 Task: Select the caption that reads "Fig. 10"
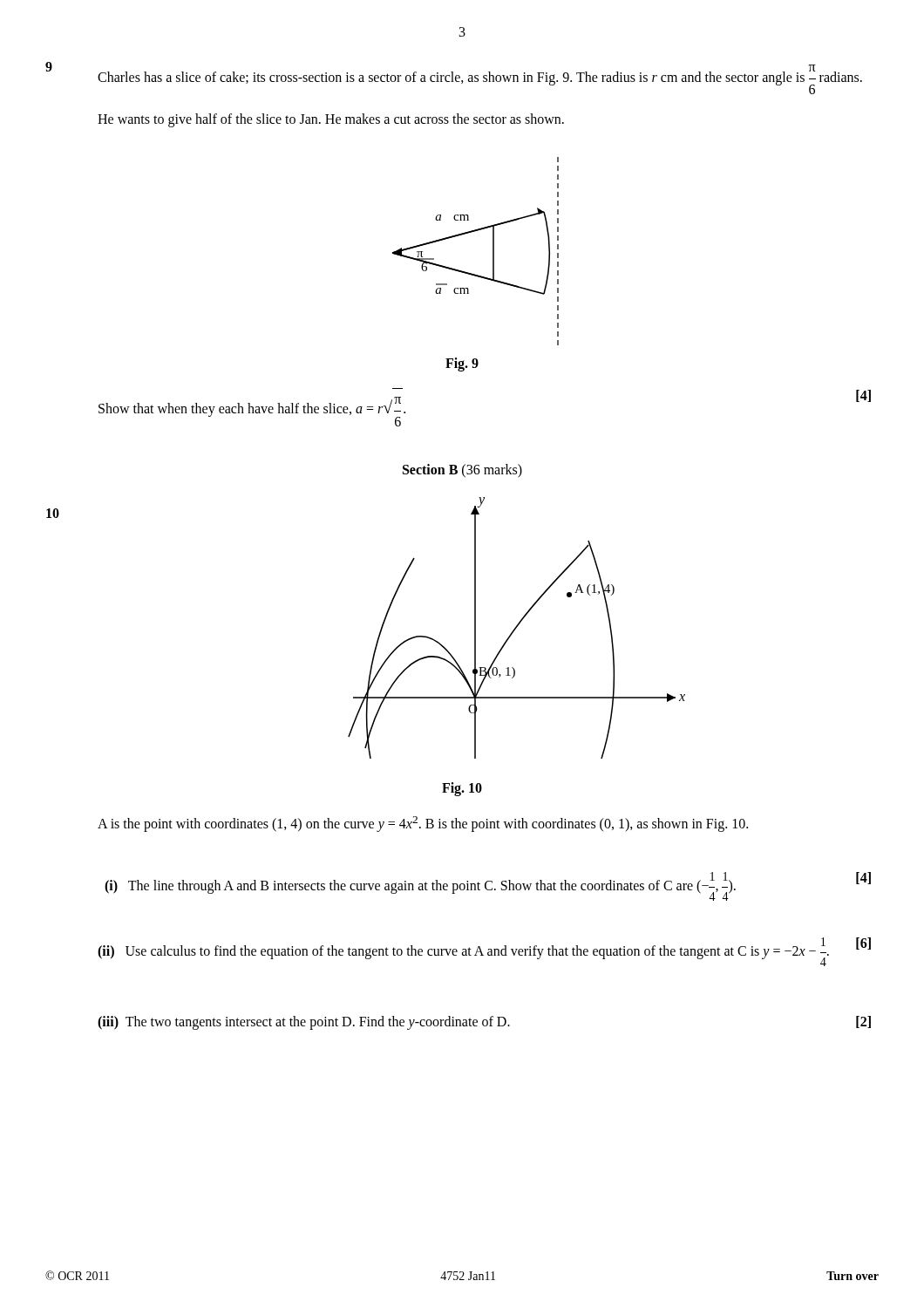(462, 788)
